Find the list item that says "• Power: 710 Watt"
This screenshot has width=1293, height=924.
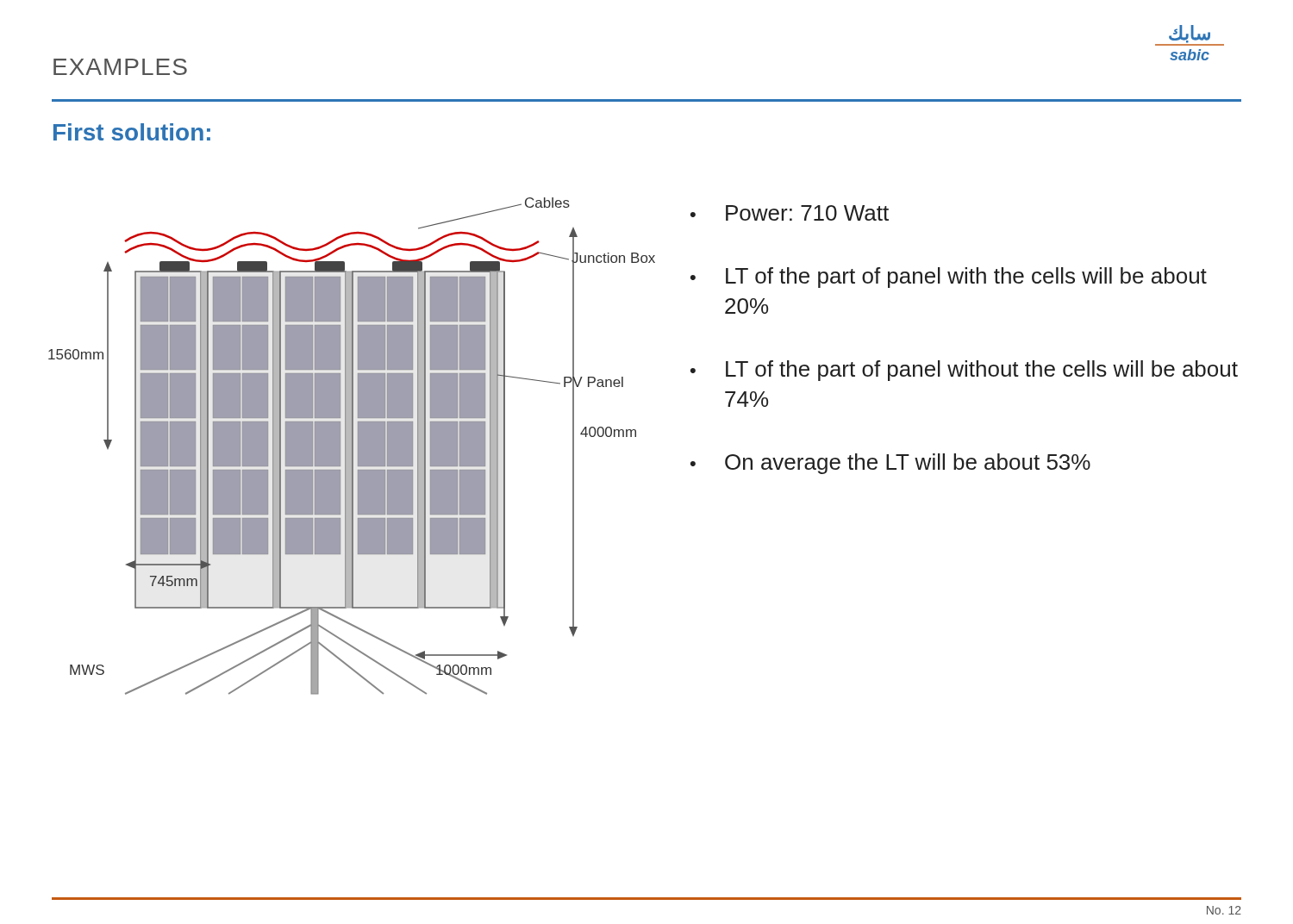789,213
